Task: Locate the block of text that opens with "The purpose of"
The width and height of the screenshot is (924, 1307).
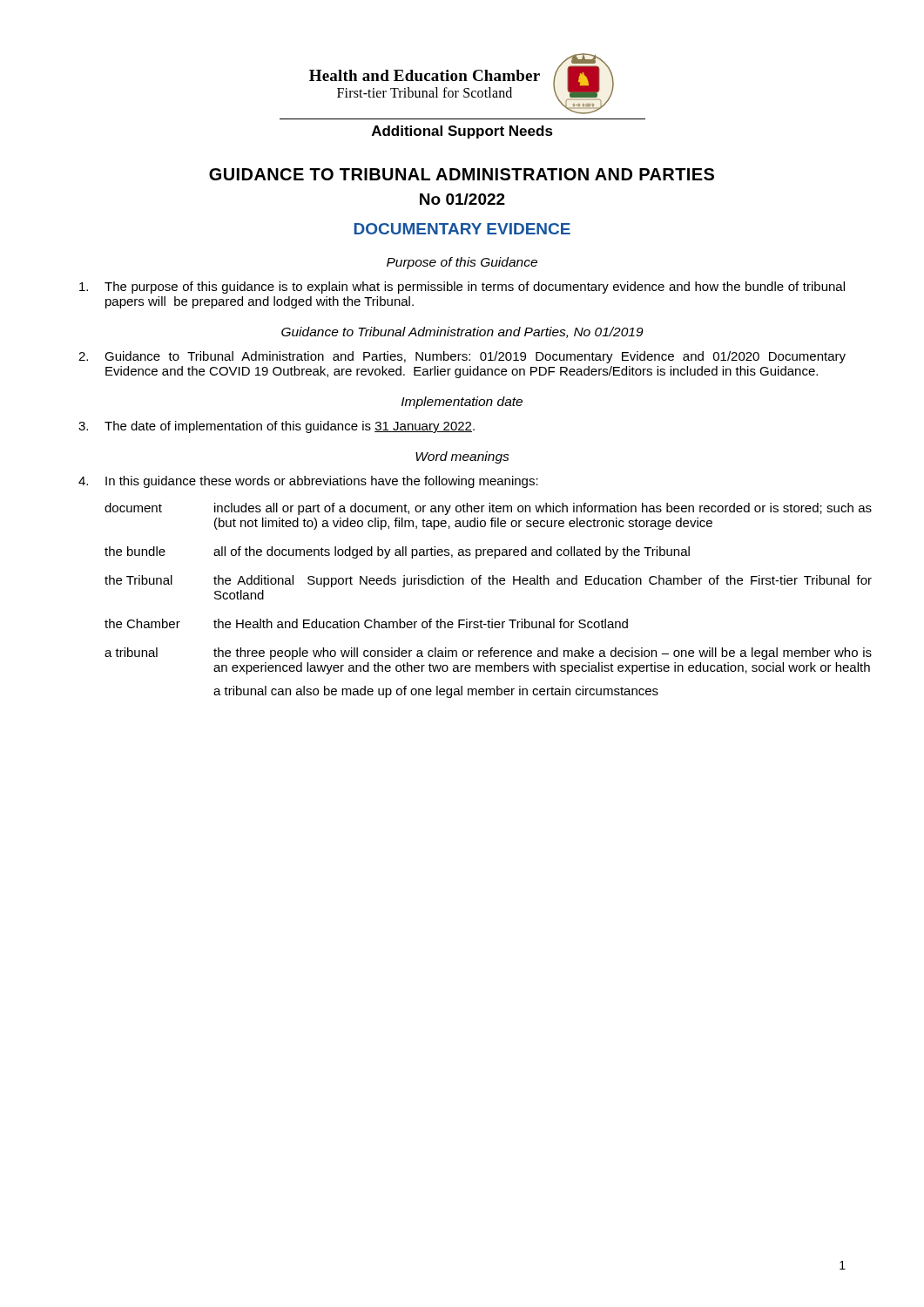Action: [x=462, y=294]
